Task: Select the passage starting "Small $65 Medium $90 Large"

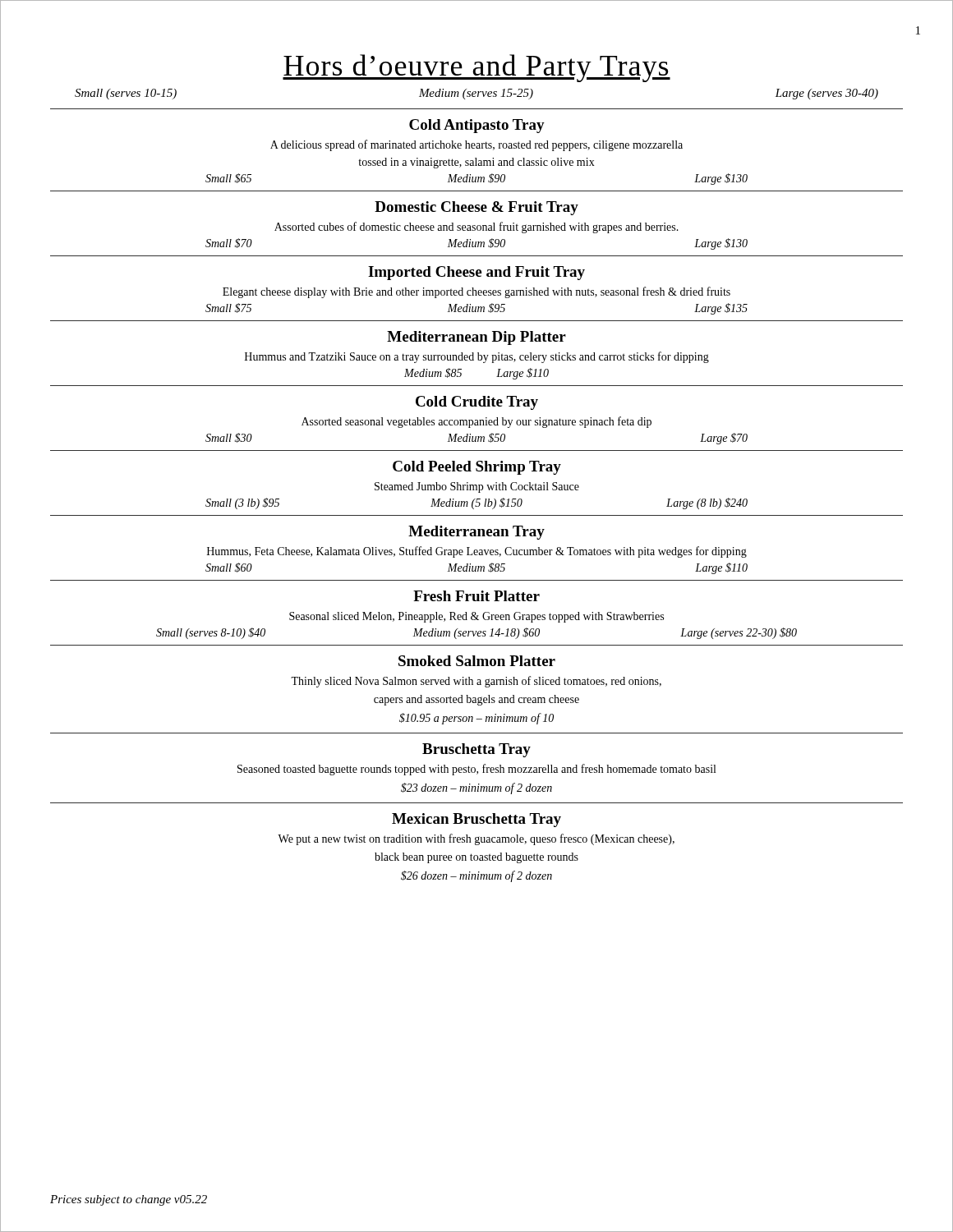Action: [x=476, y=179]
